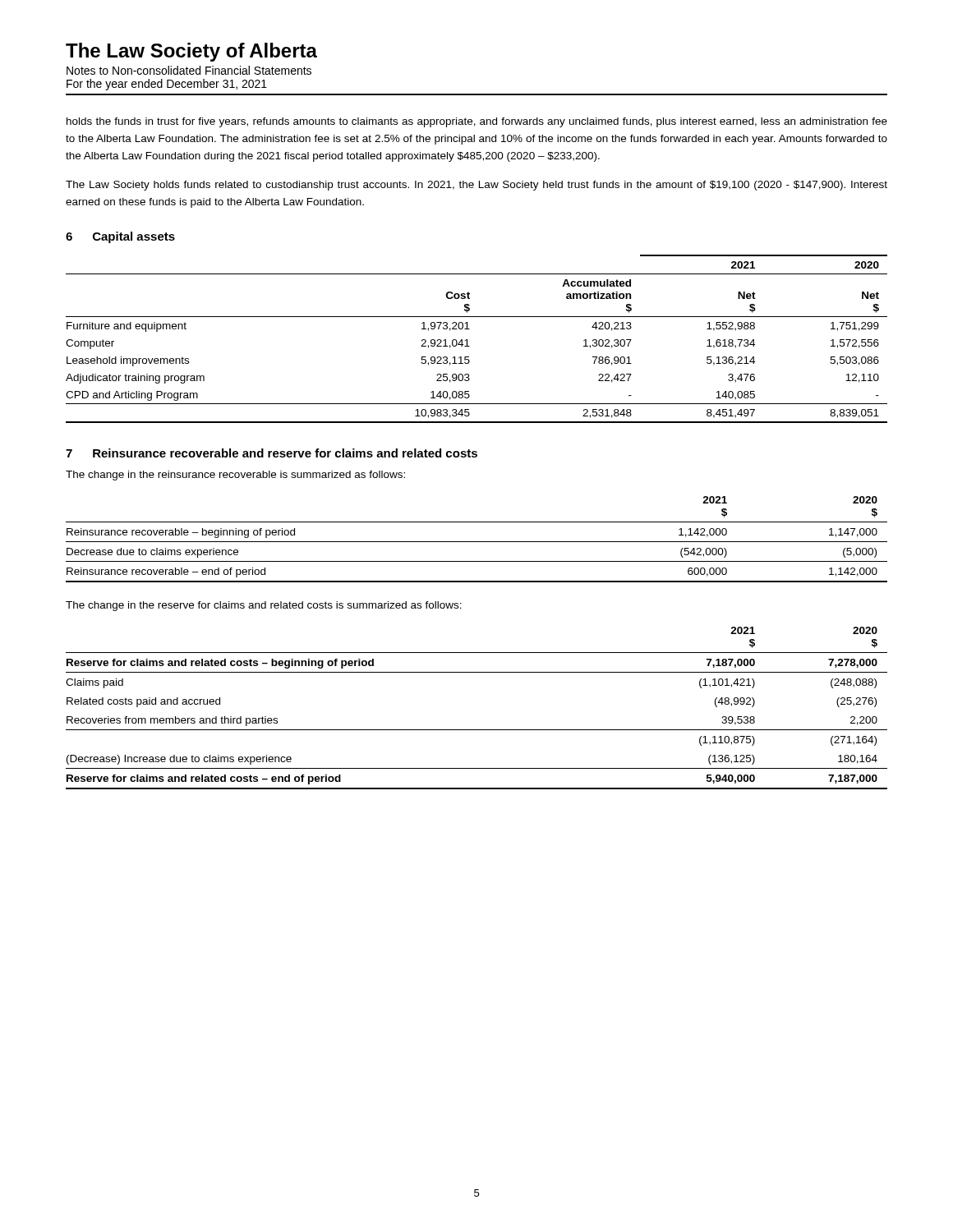Click on the text block that says "The change in the reserve"

click(x=264, y=605)
